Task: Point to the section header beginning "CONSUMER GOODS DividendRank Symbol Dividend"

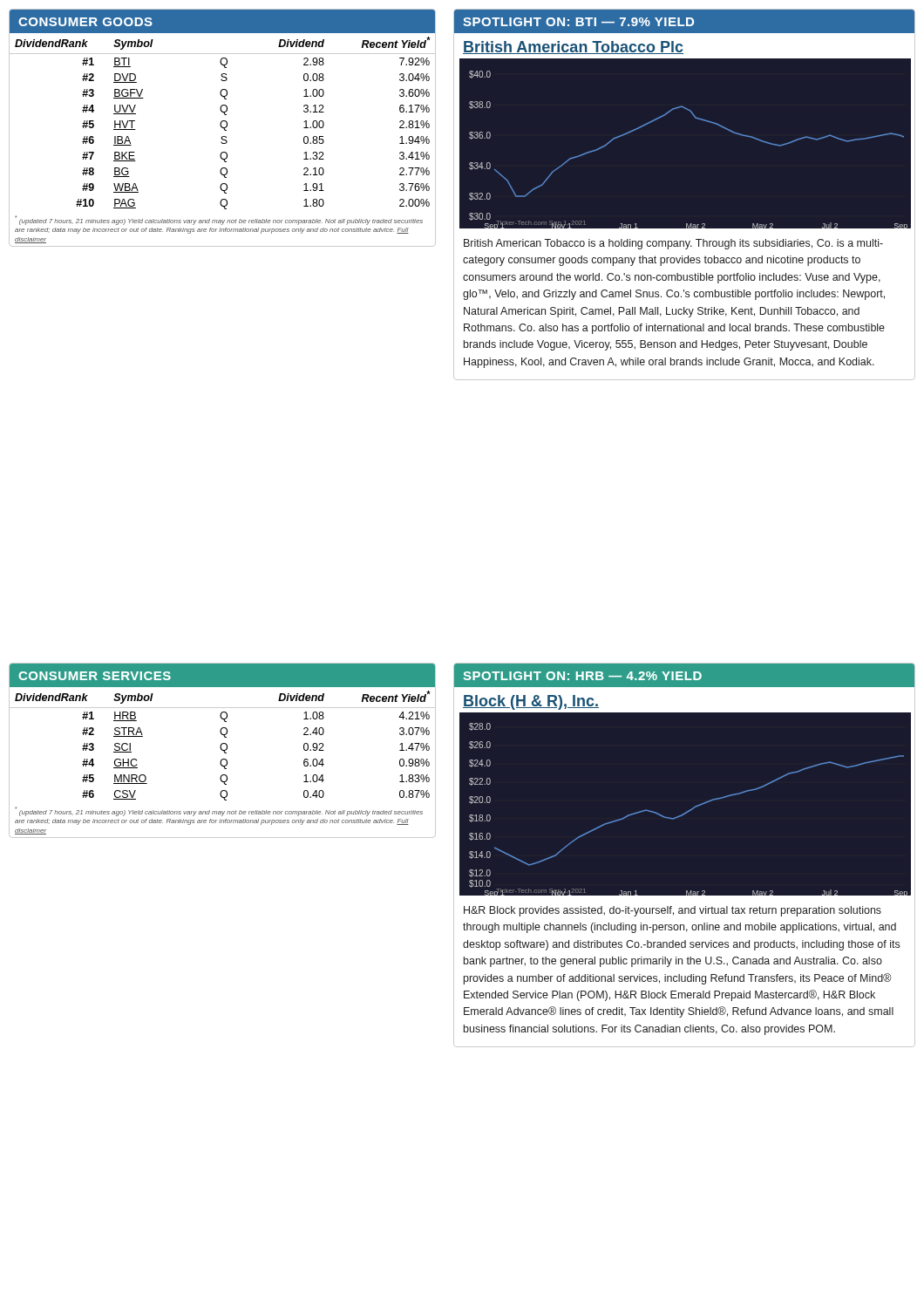Action: point(222,128)
